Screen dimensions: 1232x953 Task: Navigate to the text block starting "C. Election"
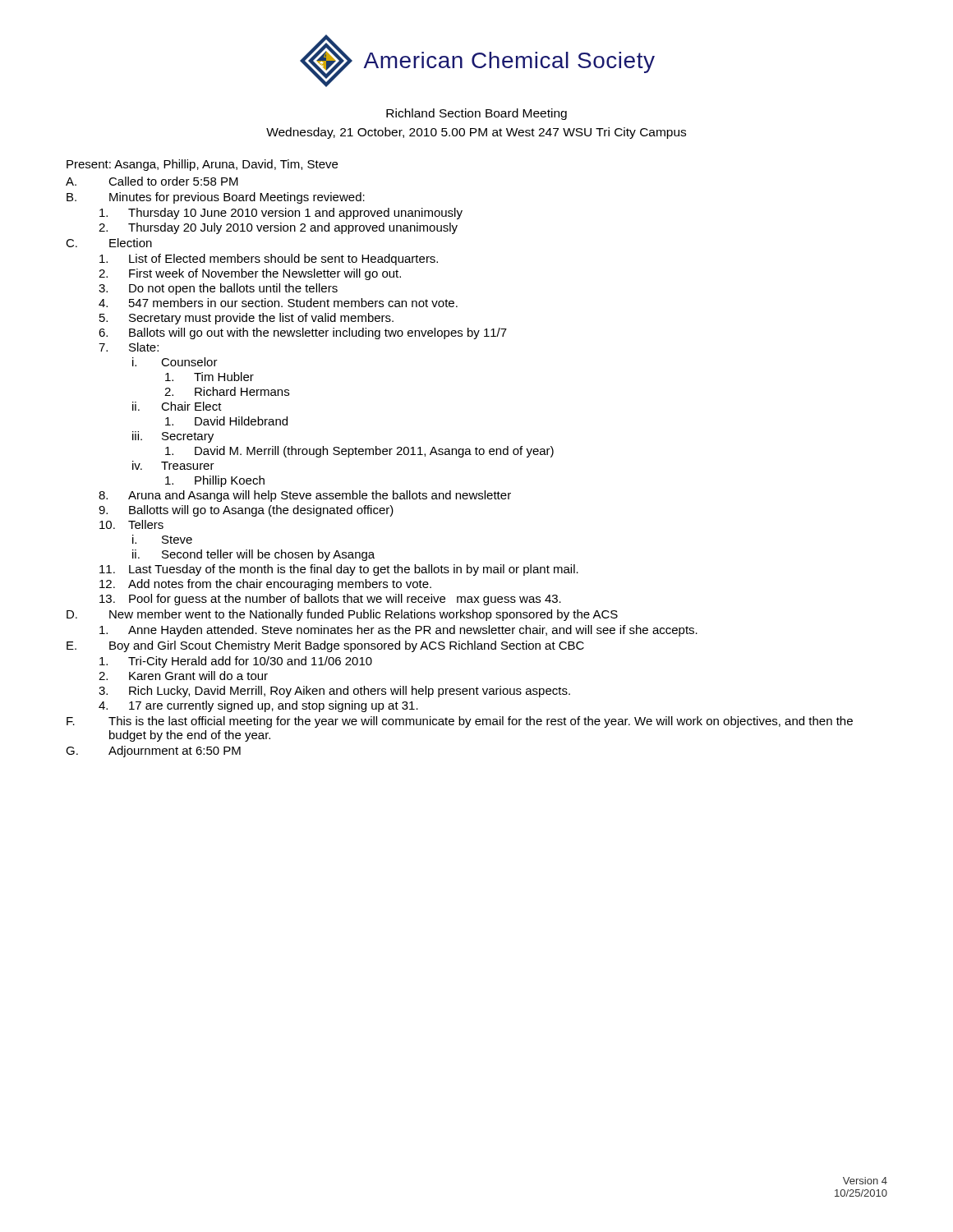click(x=109, y=242)
